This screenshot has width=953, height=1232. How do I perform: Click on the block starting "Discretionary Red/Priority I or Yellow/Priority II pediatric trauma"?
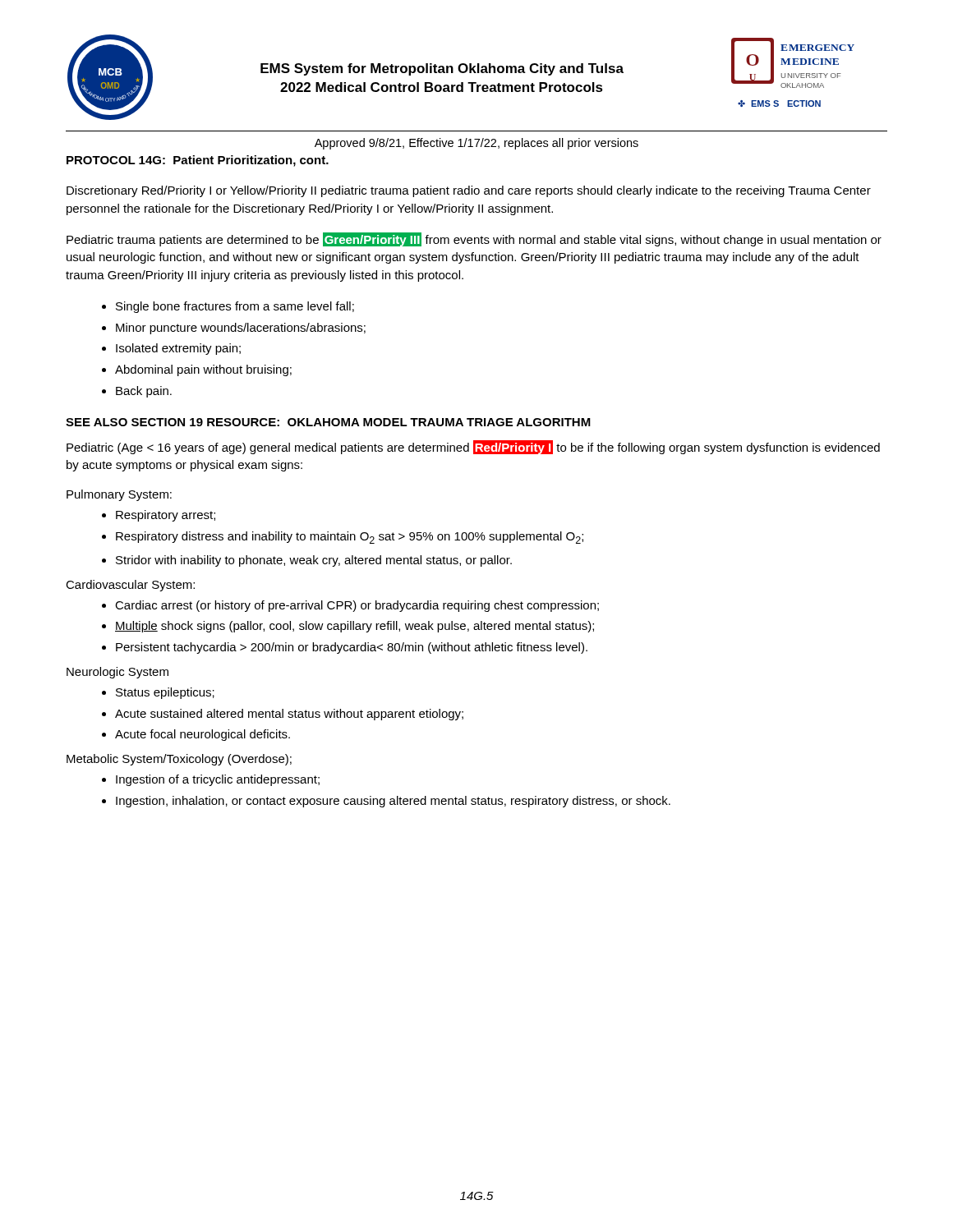468,199
